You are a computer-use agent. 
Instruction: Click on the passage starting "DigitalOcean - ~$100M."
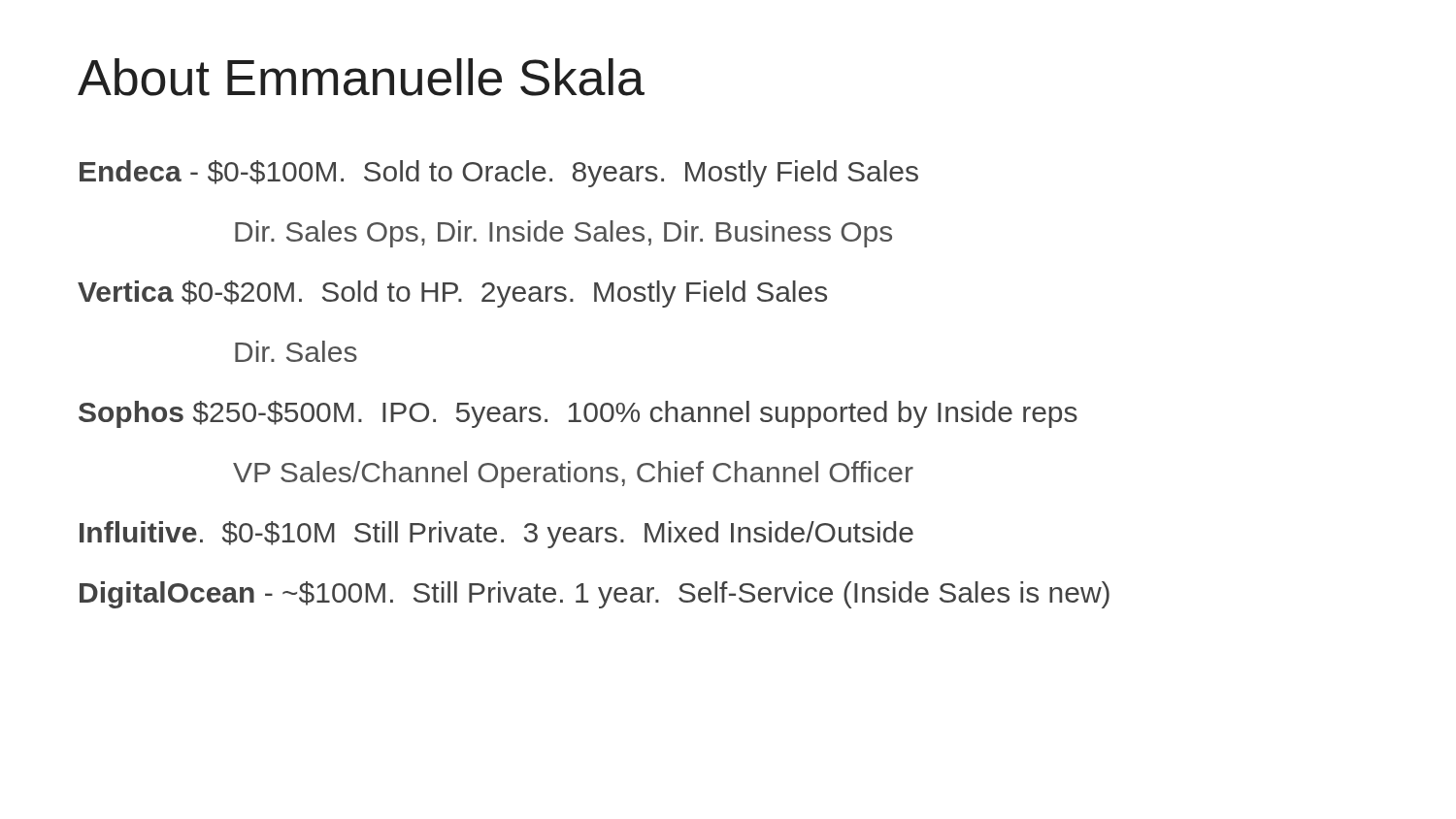[594, 592]
